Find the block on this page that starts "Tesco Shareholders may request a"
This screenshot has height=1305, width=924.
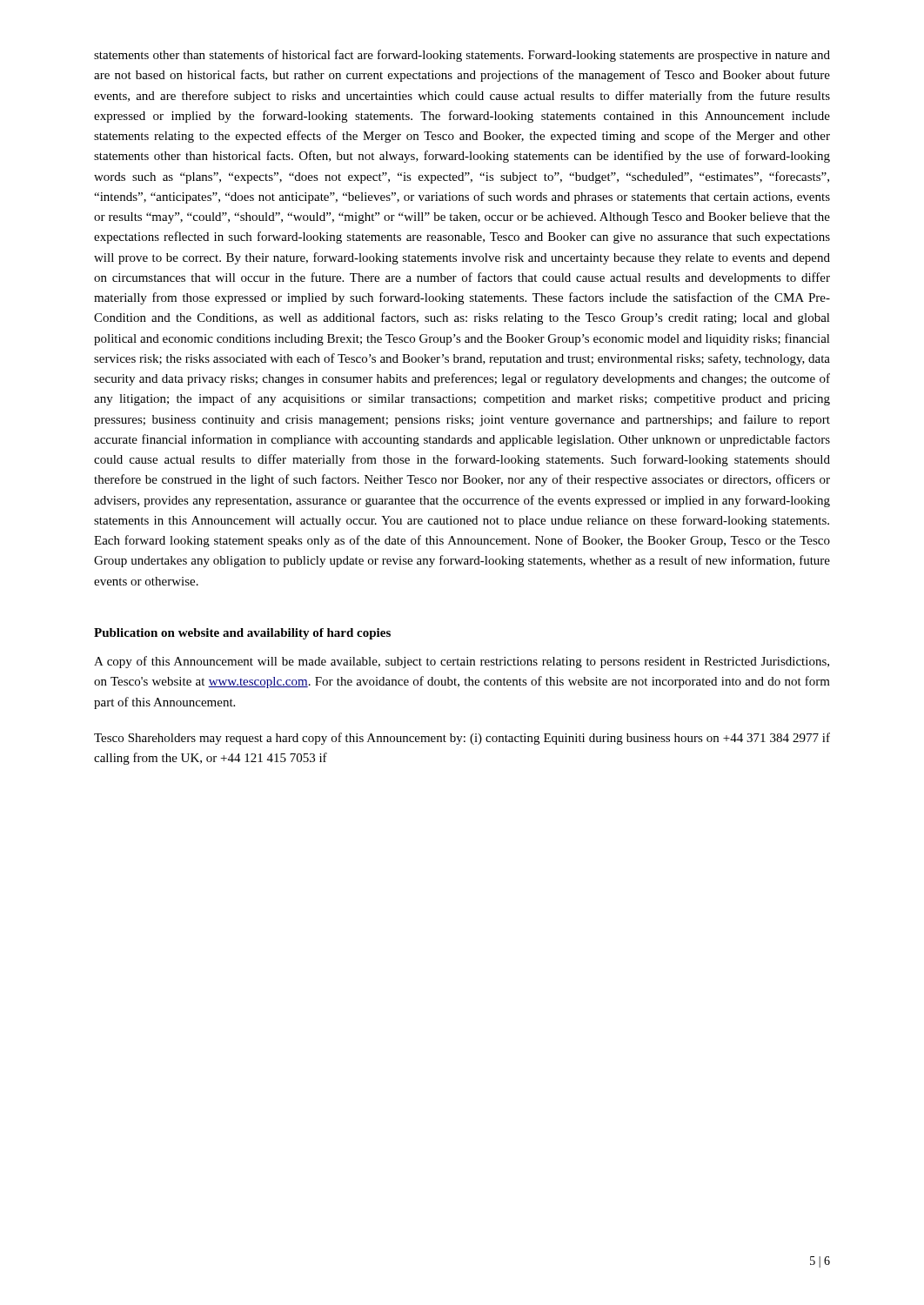coord(462,748)
